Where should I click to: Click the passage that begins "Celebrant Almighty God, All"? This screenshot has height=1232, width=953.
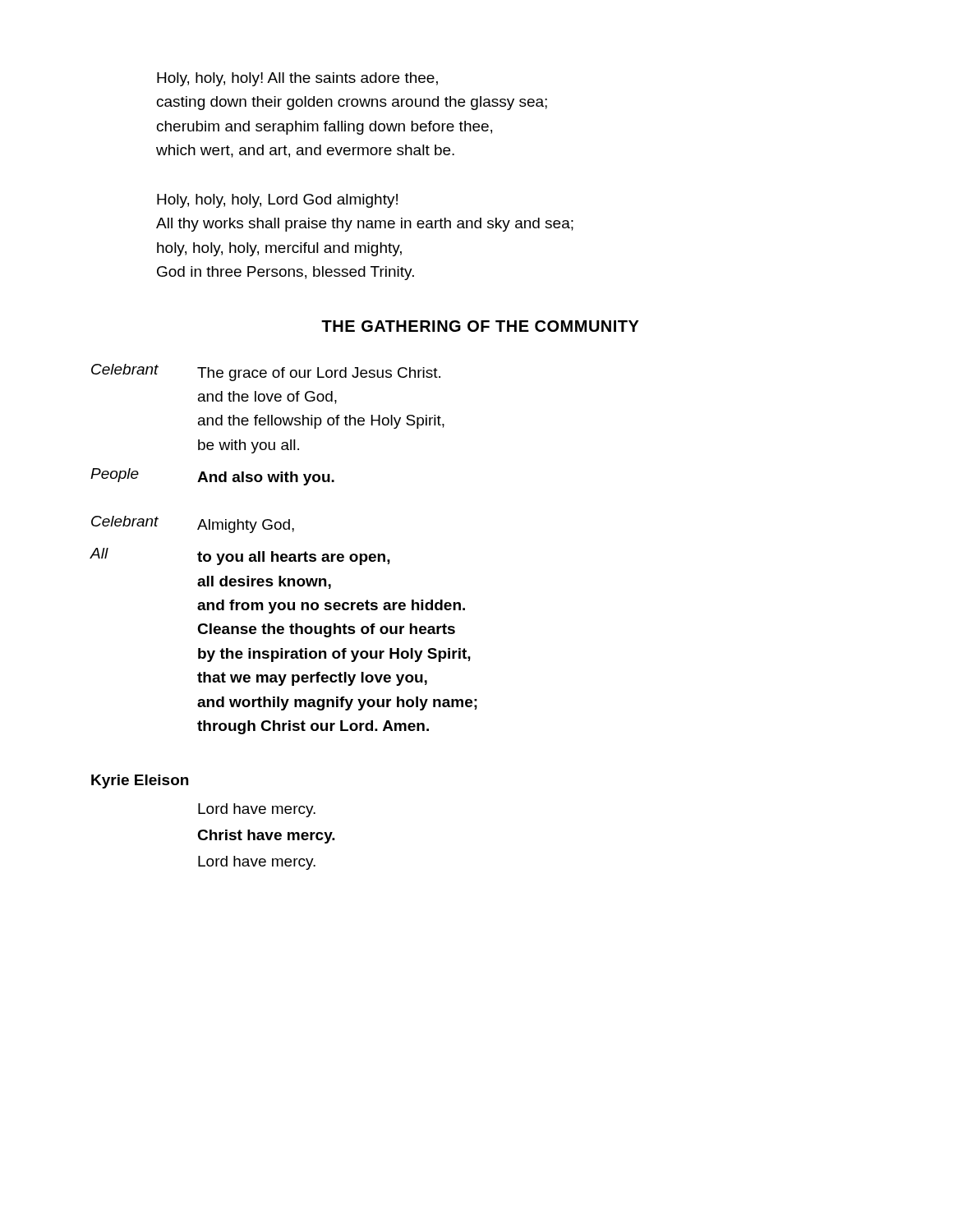283,625
